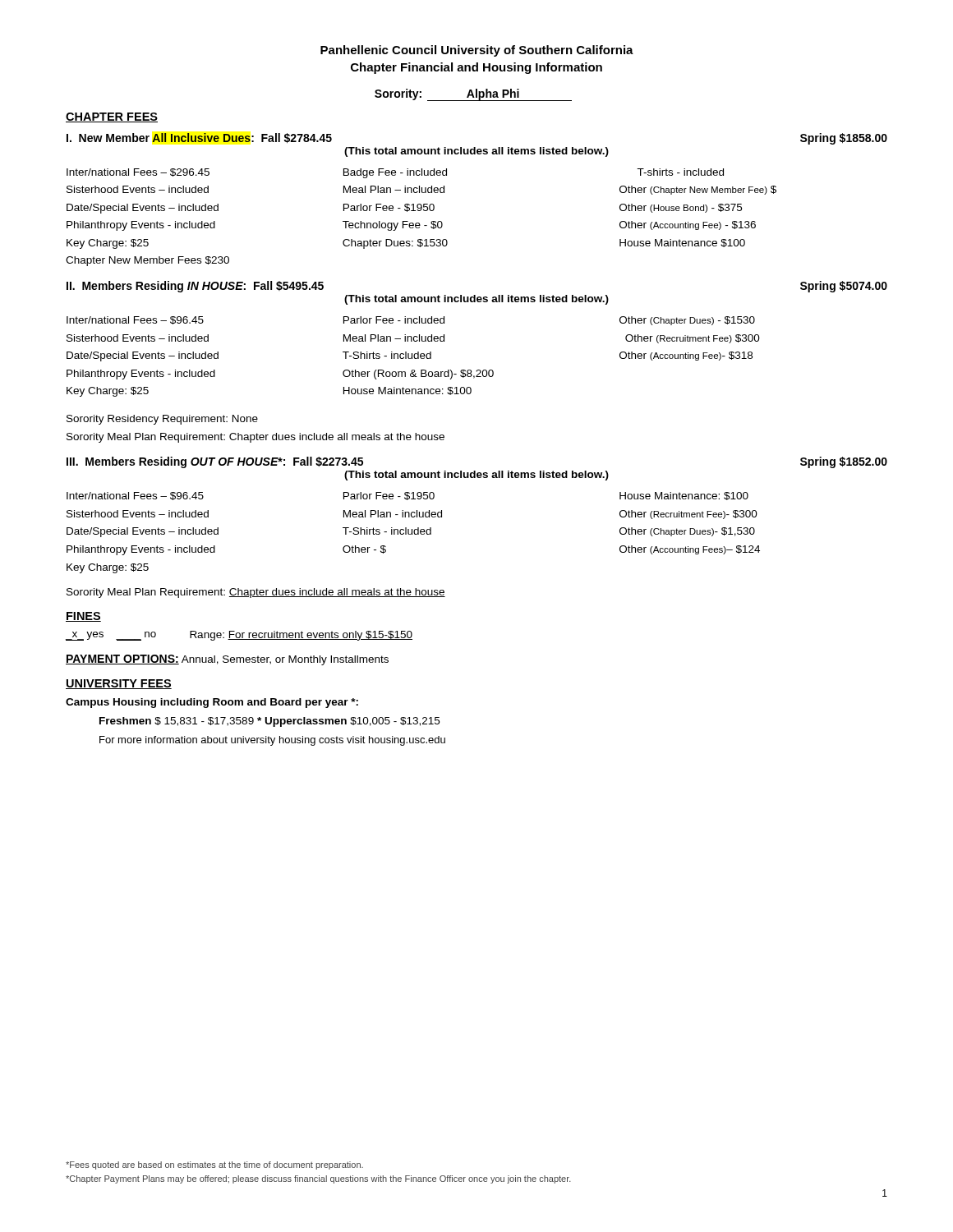Screen dimensions: 1232x953
Task: Select the element starting "II. Members Residing IN HOUSE:"
Action: [476, 292]
